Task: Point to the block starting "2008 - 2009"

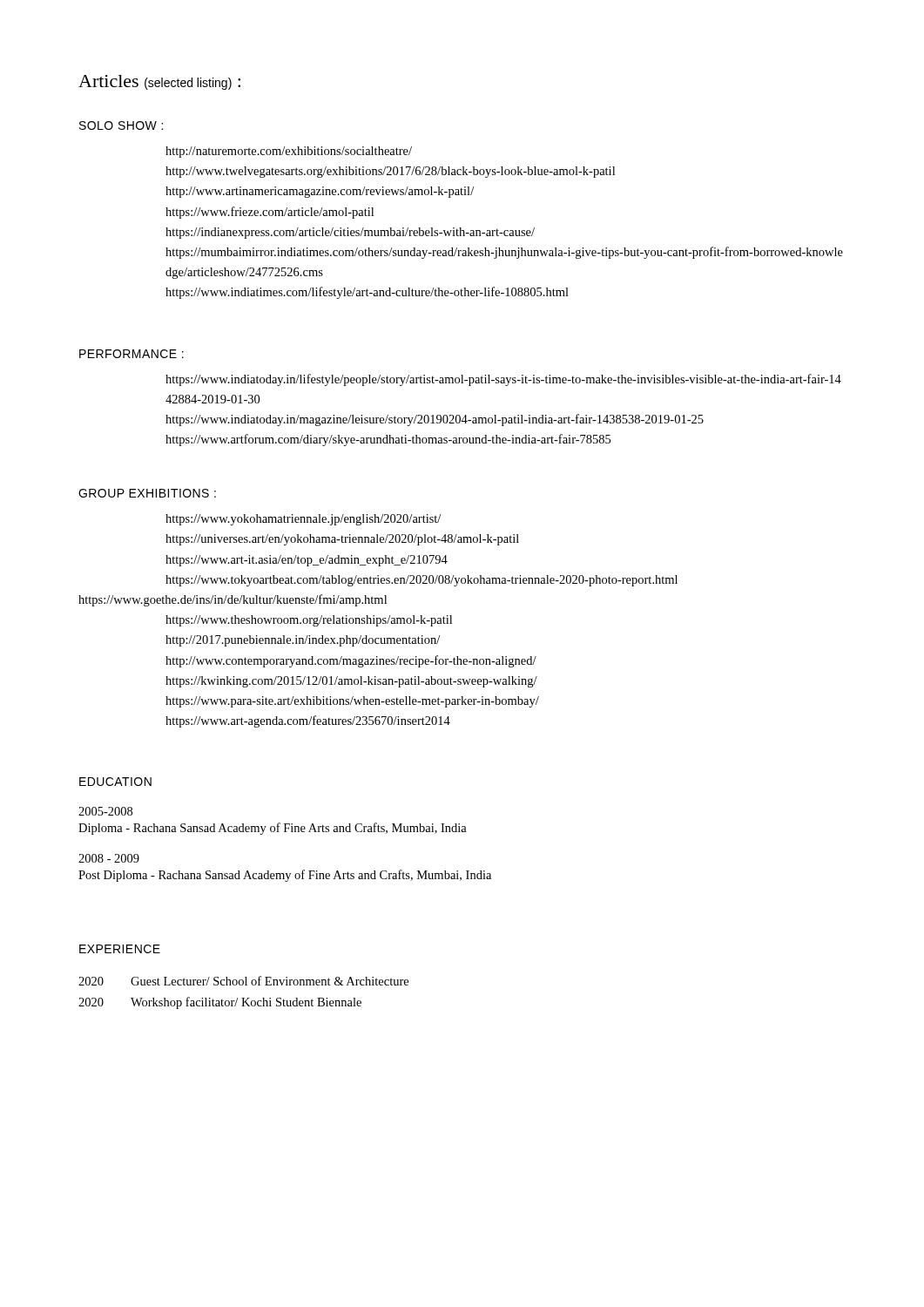Action: (x=109, y=859)
